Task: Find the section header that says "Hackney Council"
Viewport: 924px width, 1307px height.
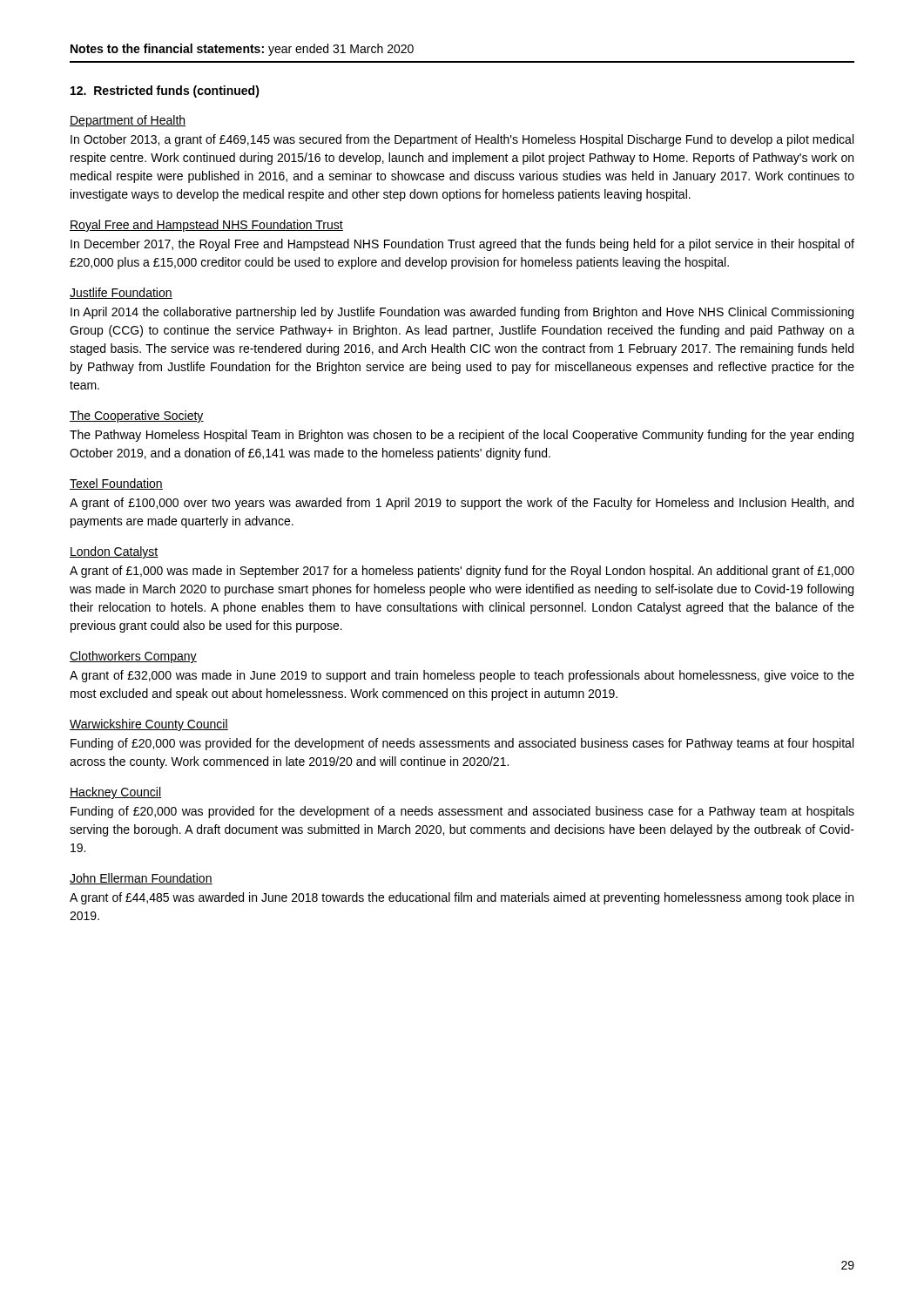Action: (115, 792)
